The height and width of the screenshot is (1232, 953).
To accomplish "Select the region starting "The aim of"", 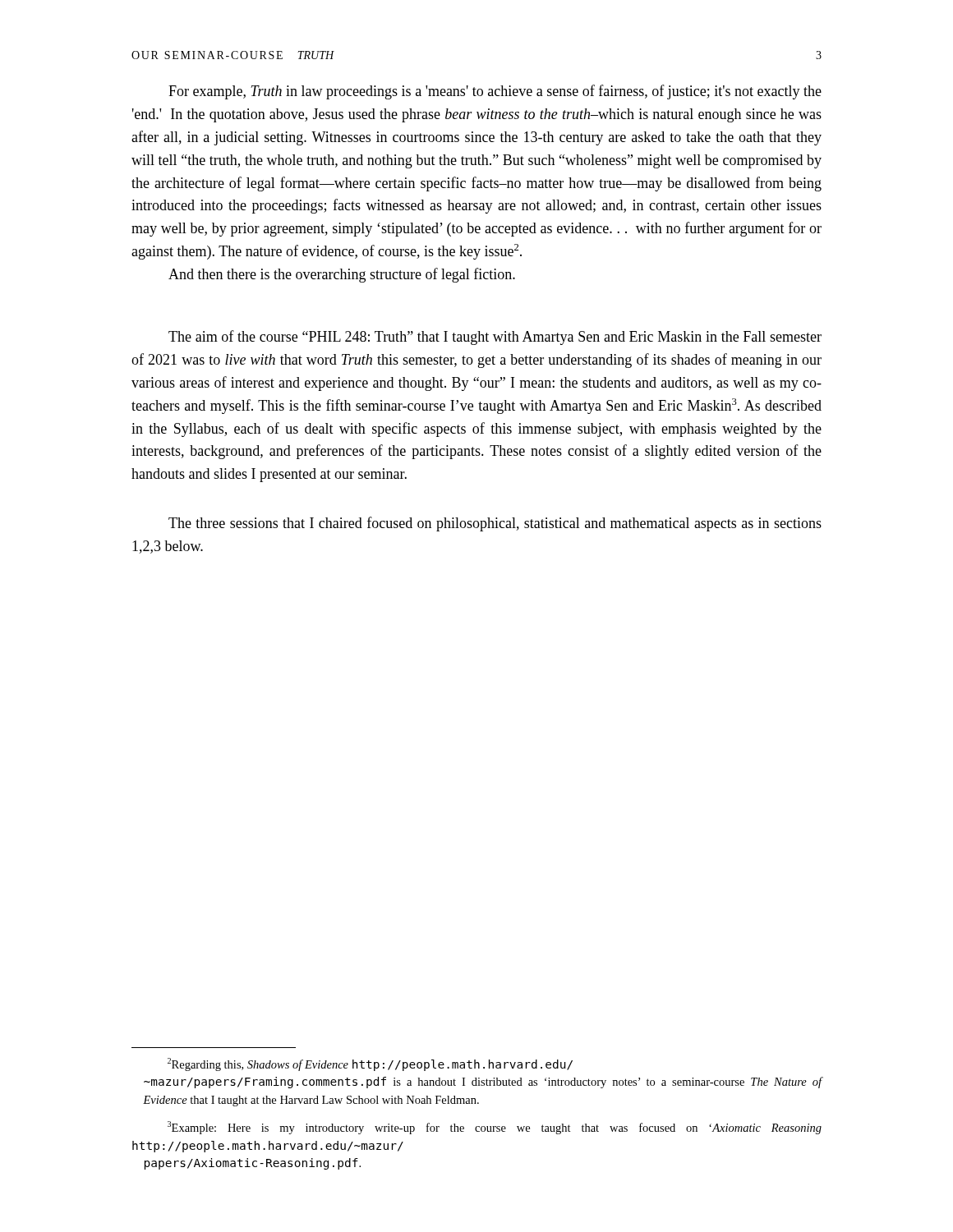I will [x=476, y=406].
